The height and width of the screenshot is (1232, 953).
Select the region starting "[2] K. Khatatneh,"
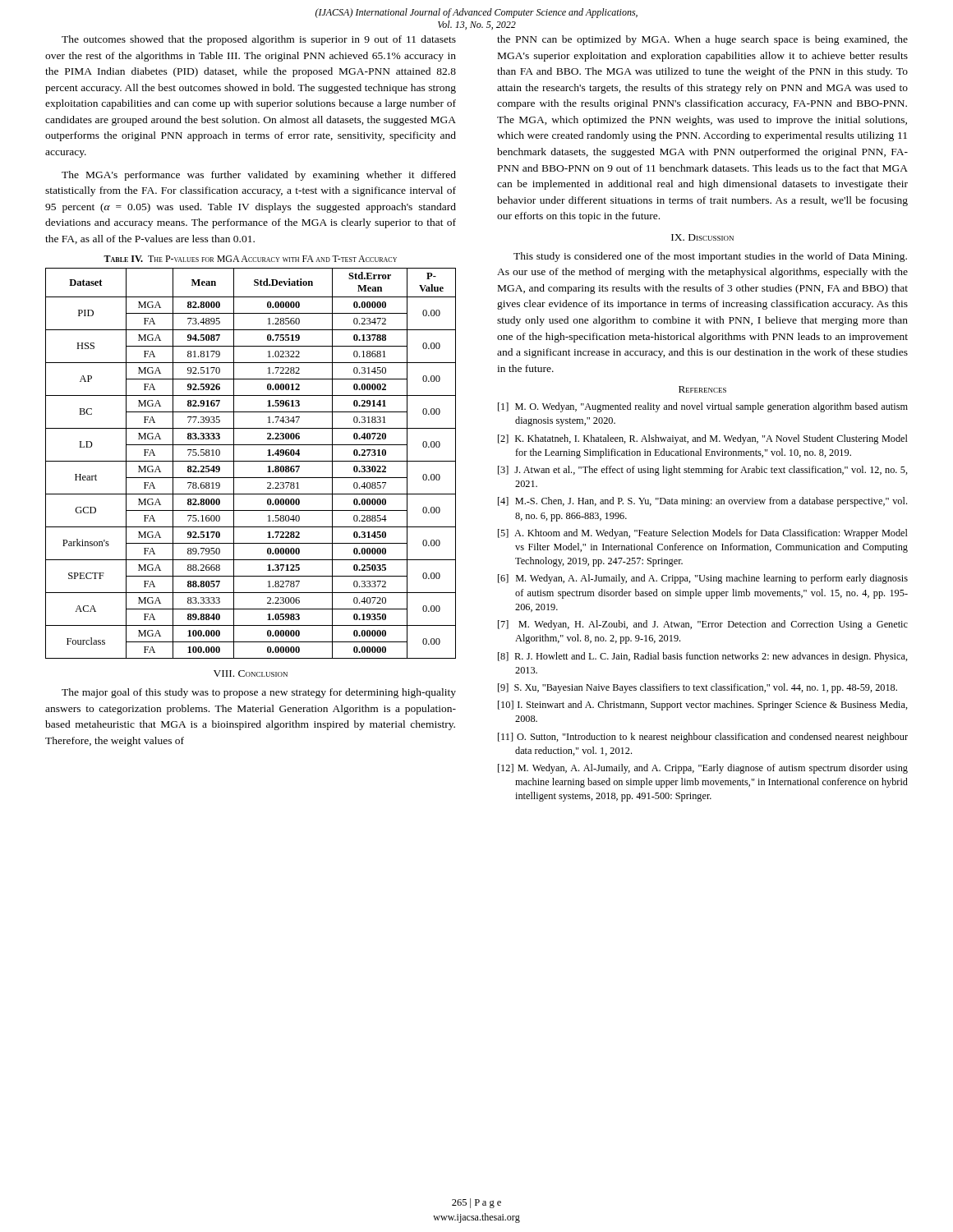(x=702, y=445)
